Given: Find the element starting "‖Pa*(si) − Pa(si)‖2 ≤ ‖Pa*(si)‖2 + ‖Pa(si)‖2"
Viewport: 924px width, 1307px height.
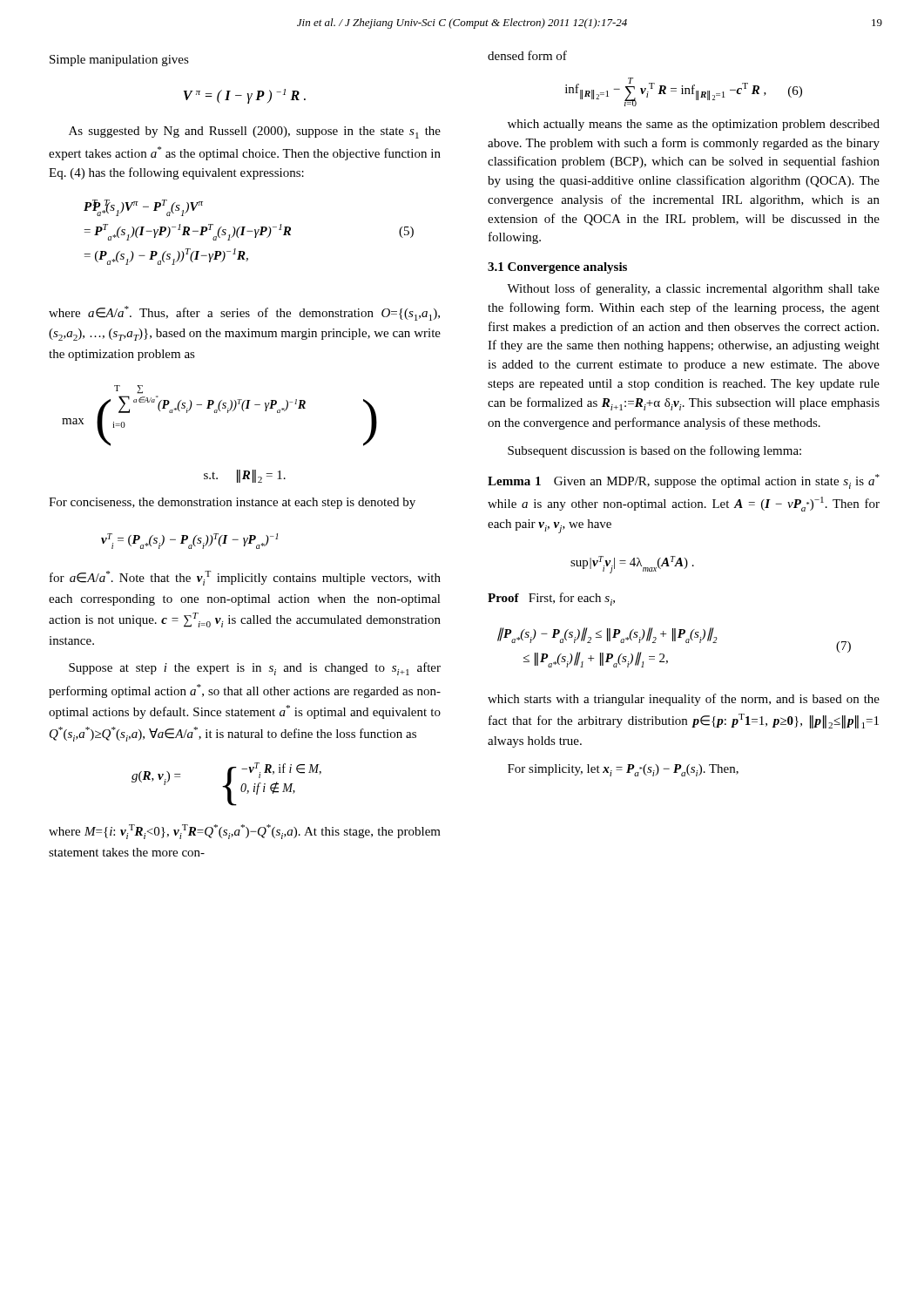Looking at the screenshot, I should (x=679, y=649).
